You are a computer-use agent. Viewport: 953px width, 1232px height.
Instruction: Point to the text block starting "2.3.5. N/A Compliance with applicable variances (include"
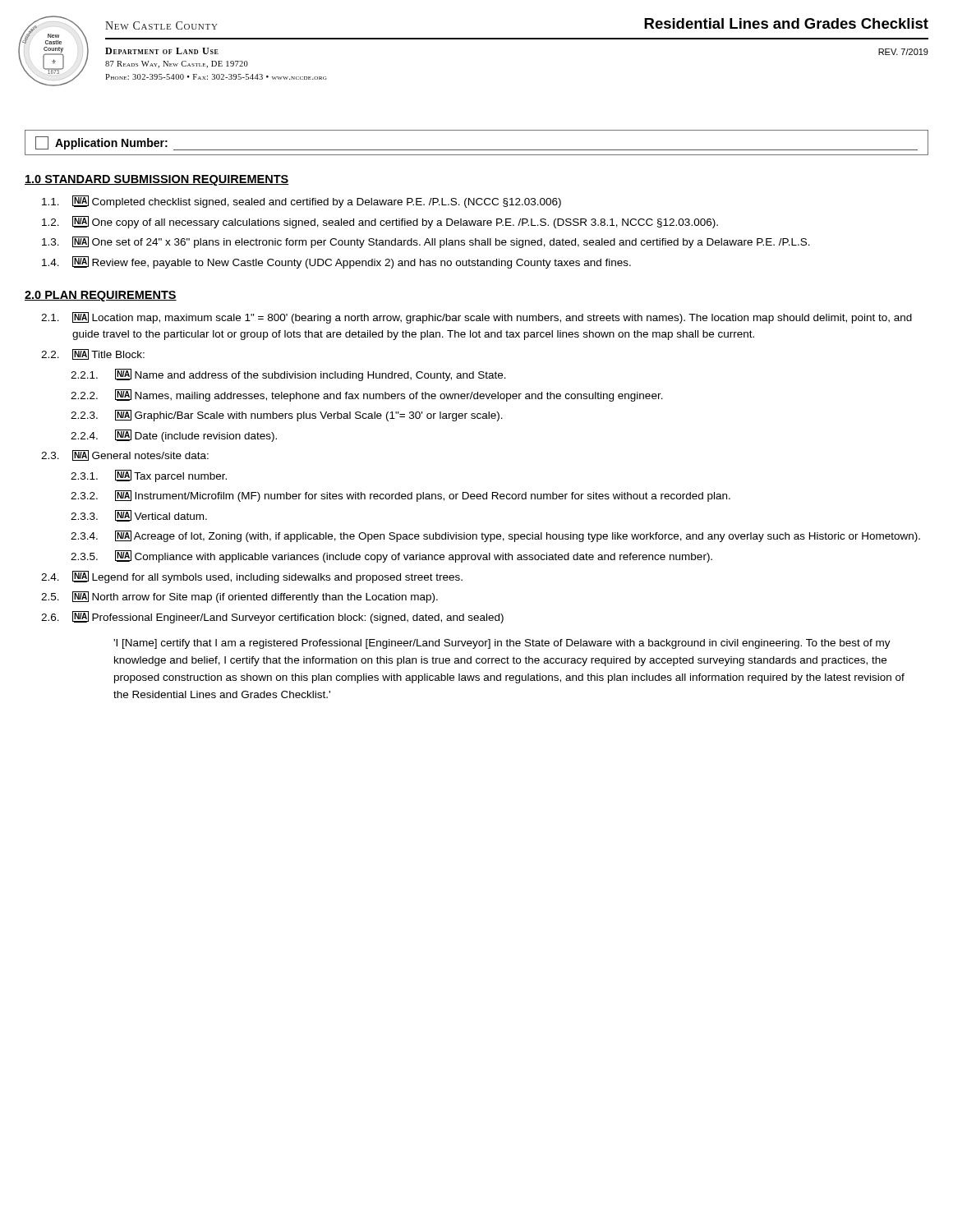pyautogui.click(x=499, y=557)
